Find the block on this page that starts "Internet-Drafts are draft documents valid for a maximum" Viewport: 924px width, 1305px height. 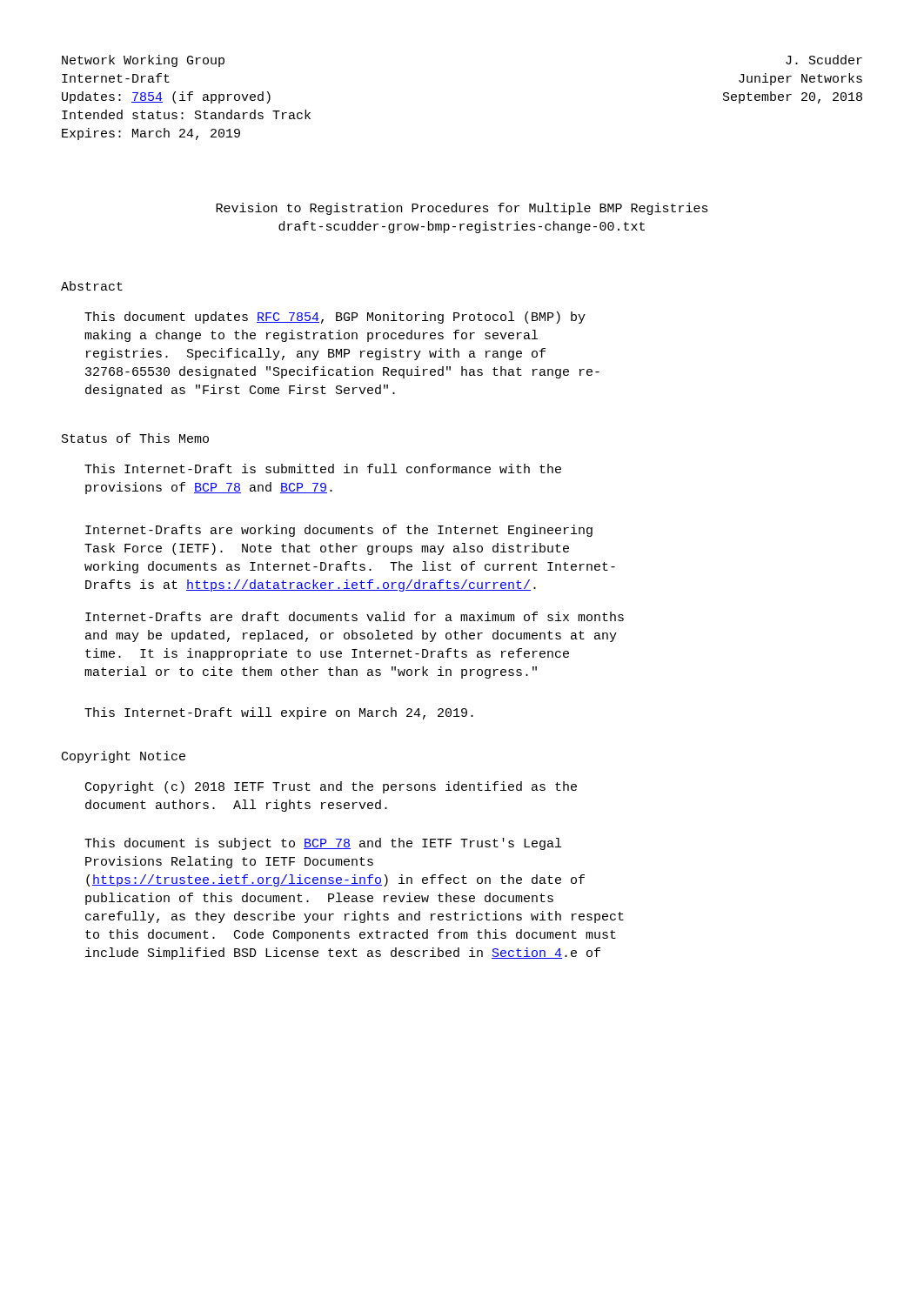coord(343,646)
